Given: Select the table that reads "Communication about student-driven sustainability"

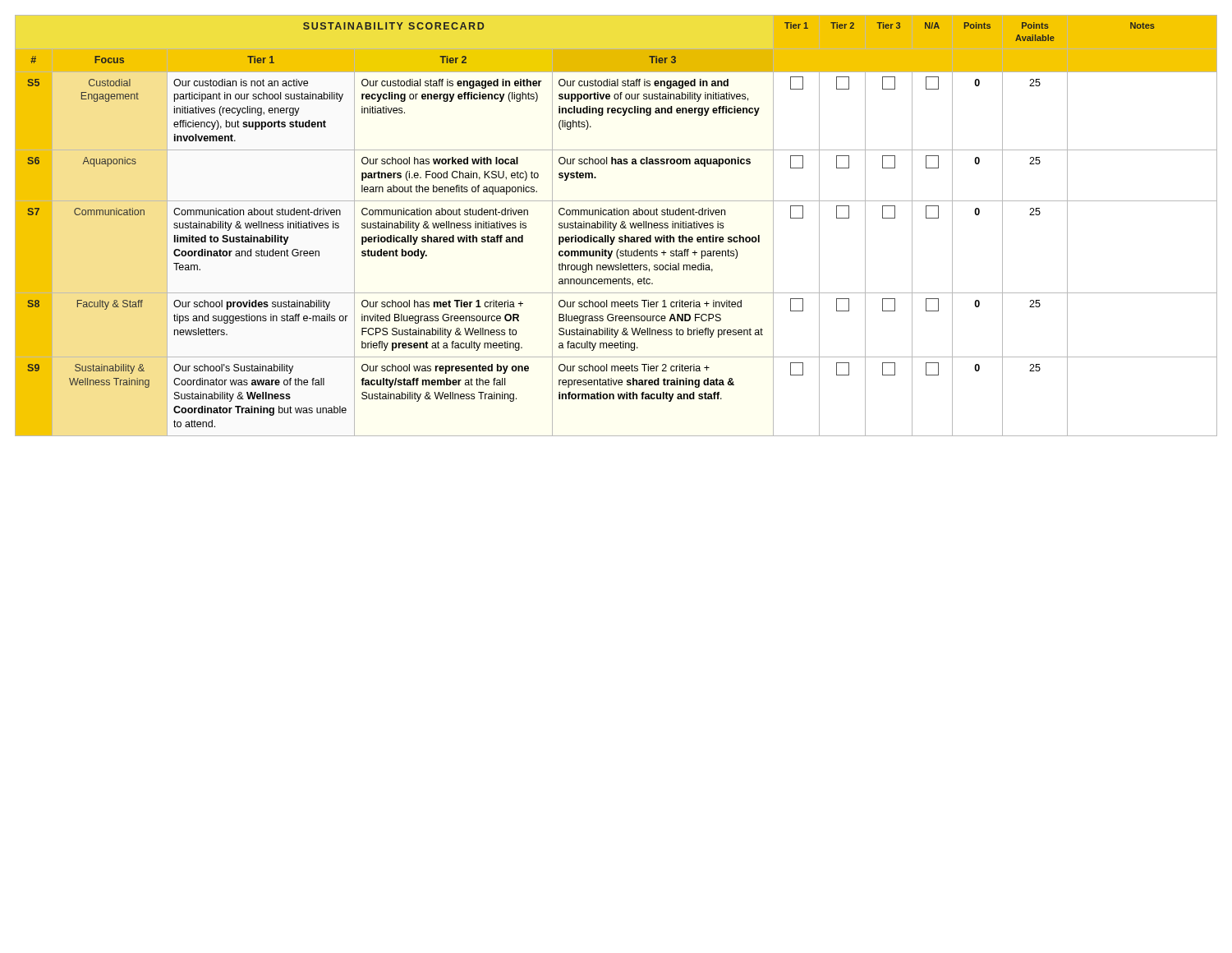Looking at the screenshot, I should pyautogui.click(x=616, y=225).
